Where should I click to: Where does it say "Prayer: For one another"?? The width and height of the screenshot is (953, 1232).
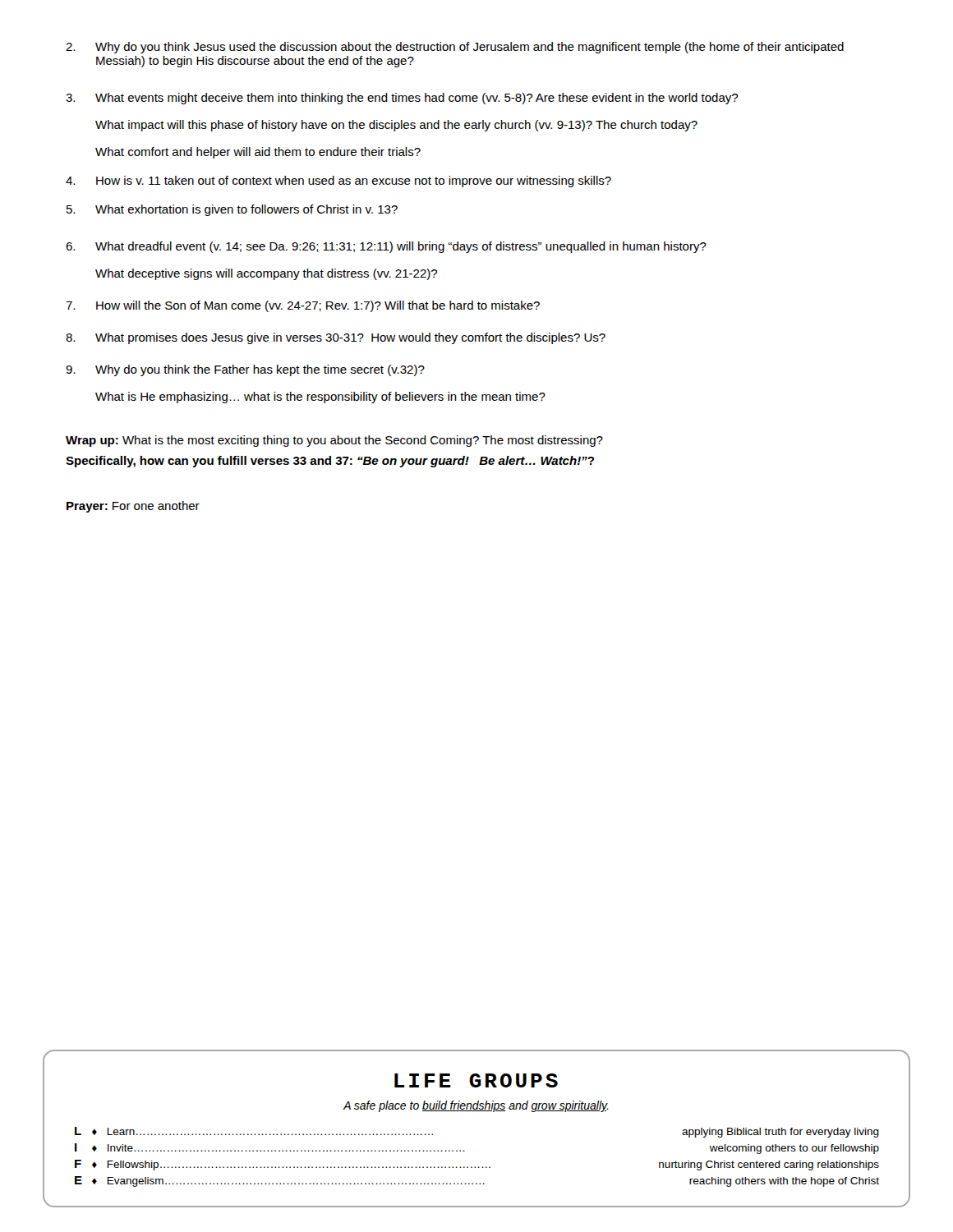tap(133, 506)
